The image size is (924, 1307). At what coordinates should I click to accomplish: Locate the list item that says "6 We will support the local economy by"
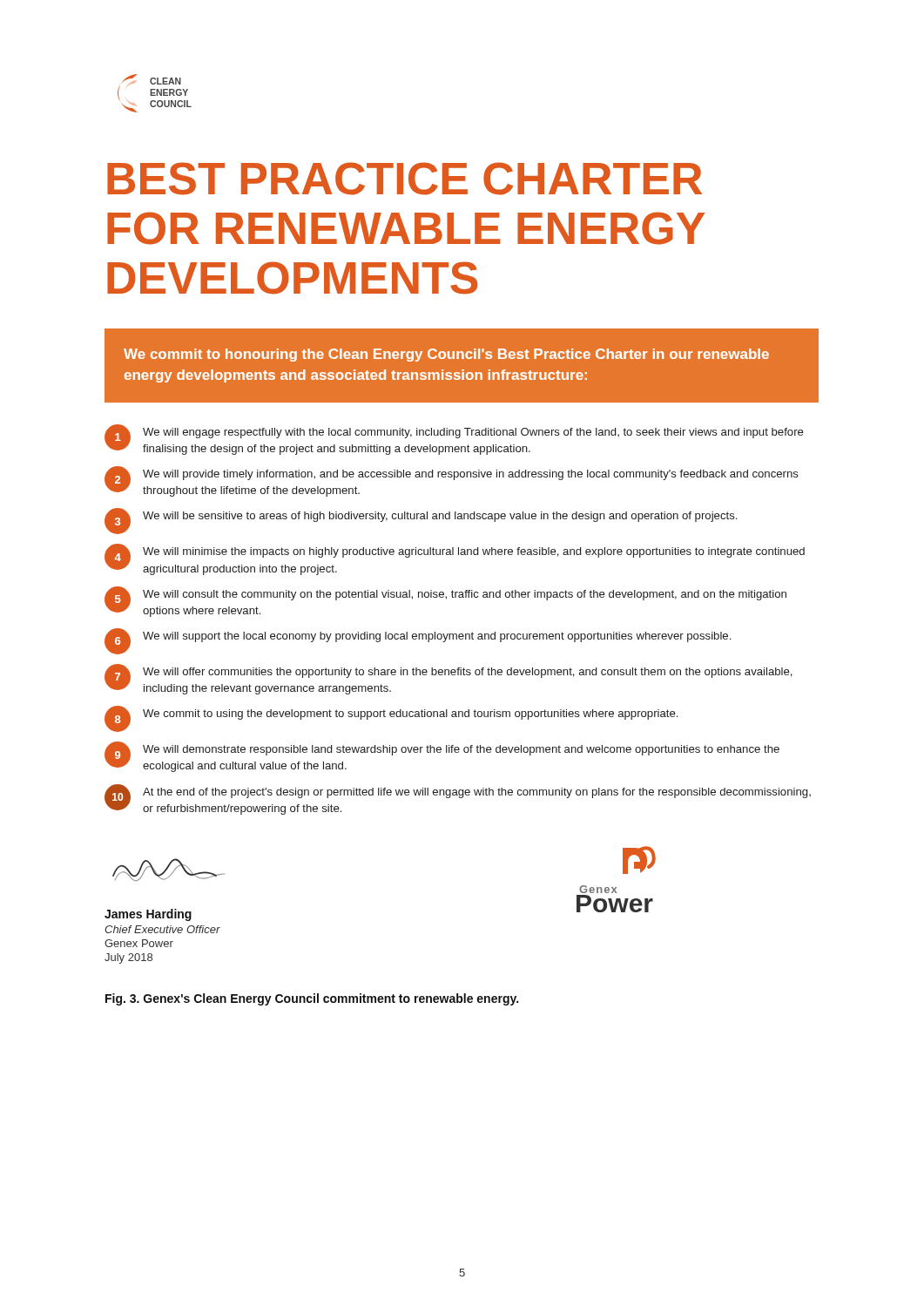click(x=418, y=641)
